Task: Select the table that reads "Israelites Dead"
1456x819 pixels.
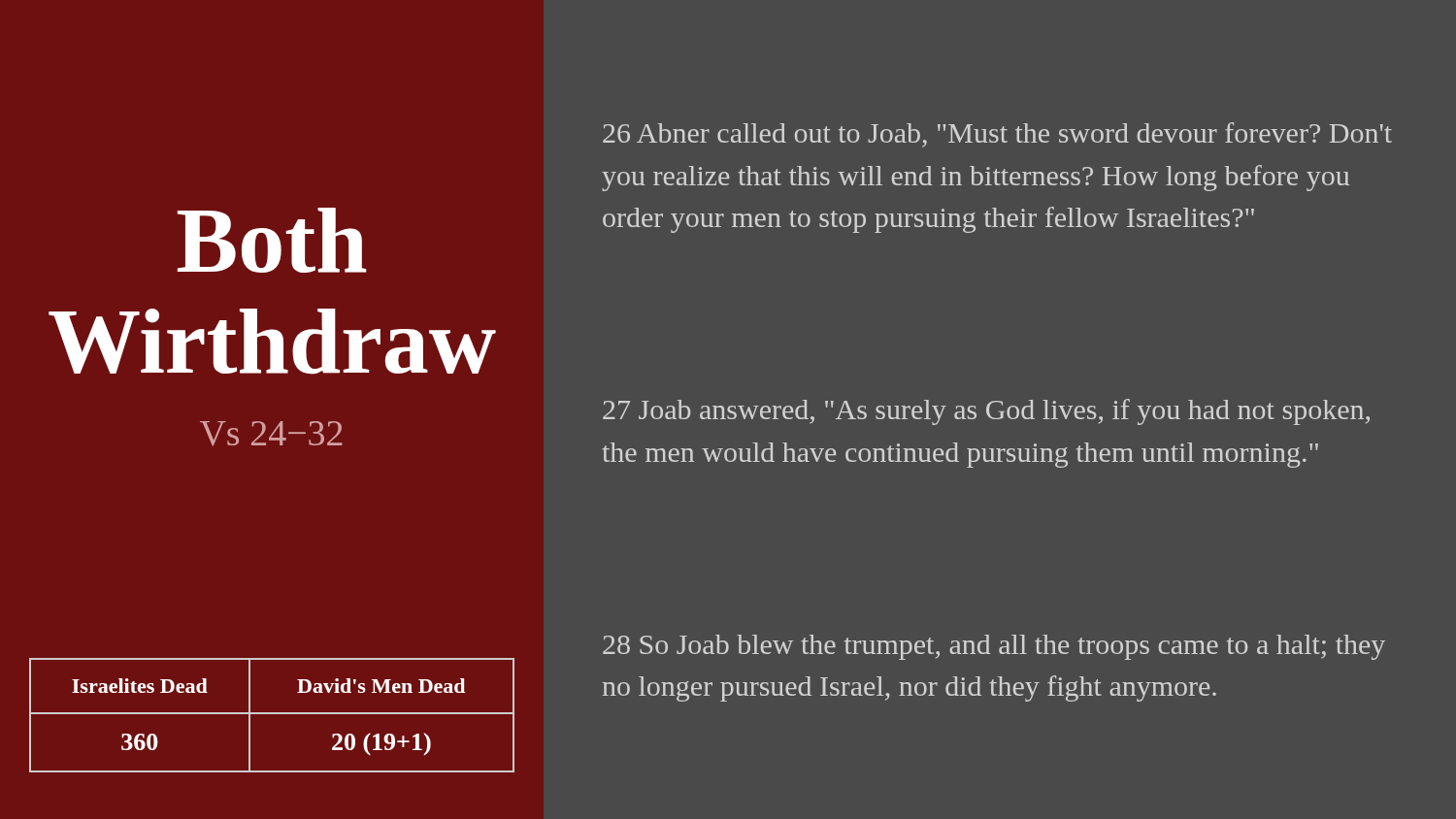Action: pyautogui.click(x=272, y=715)
